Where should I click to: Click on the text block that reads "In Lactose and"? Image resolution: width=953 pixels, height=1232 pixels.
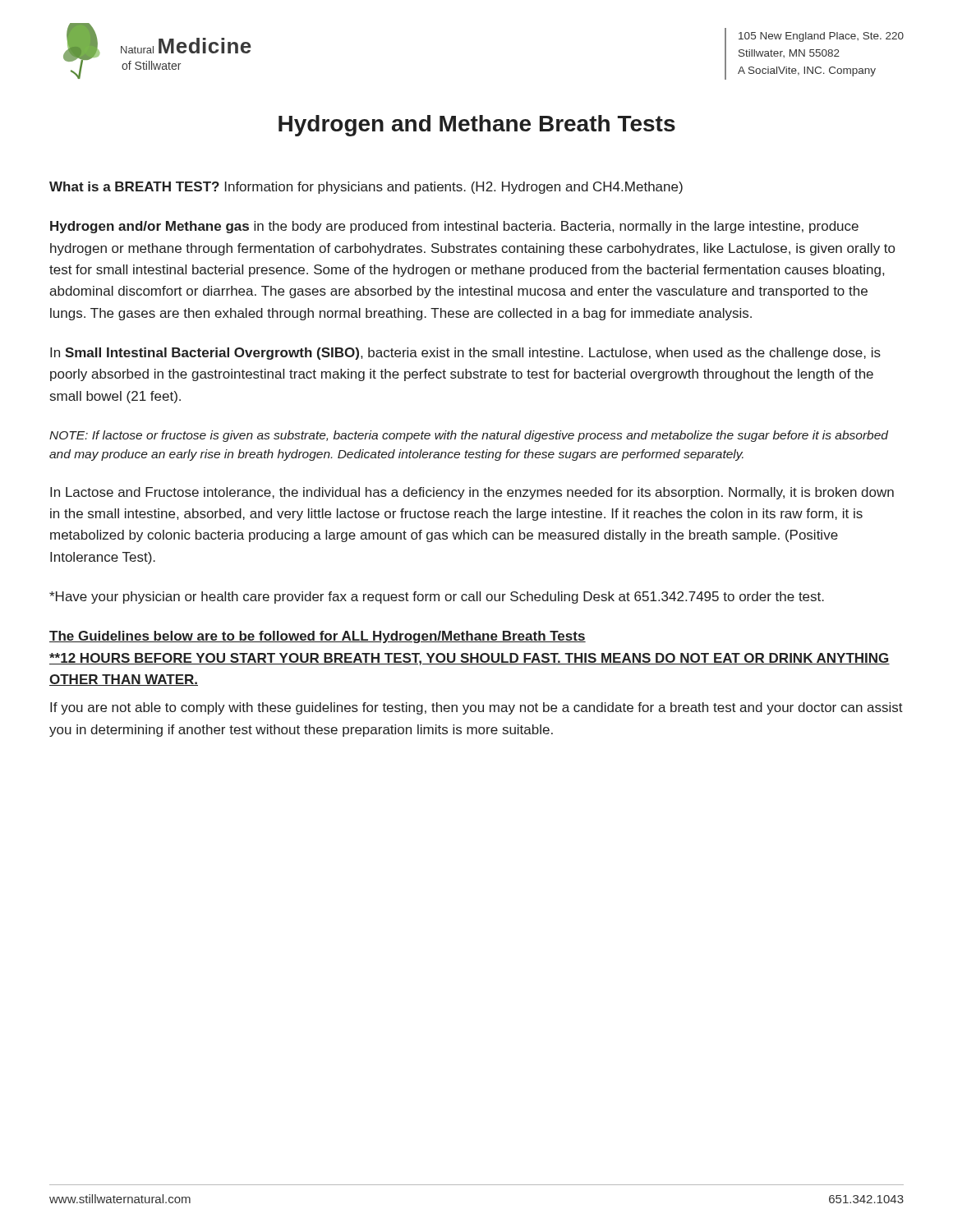[472, 525]
